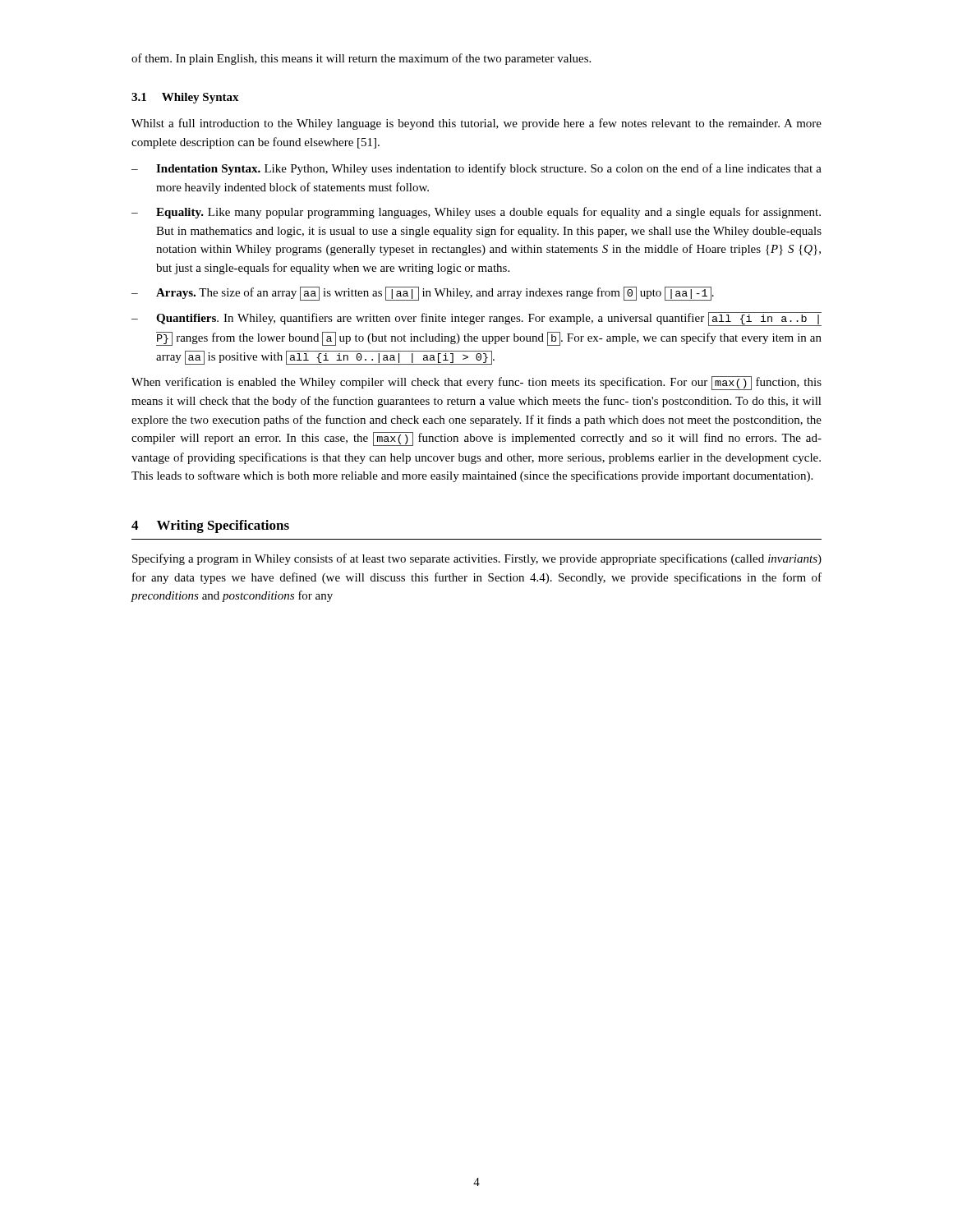Click on the section header with the text "4Writing Specifications"
Screen dimensions: 1232x953
click(x=210, y=525)
